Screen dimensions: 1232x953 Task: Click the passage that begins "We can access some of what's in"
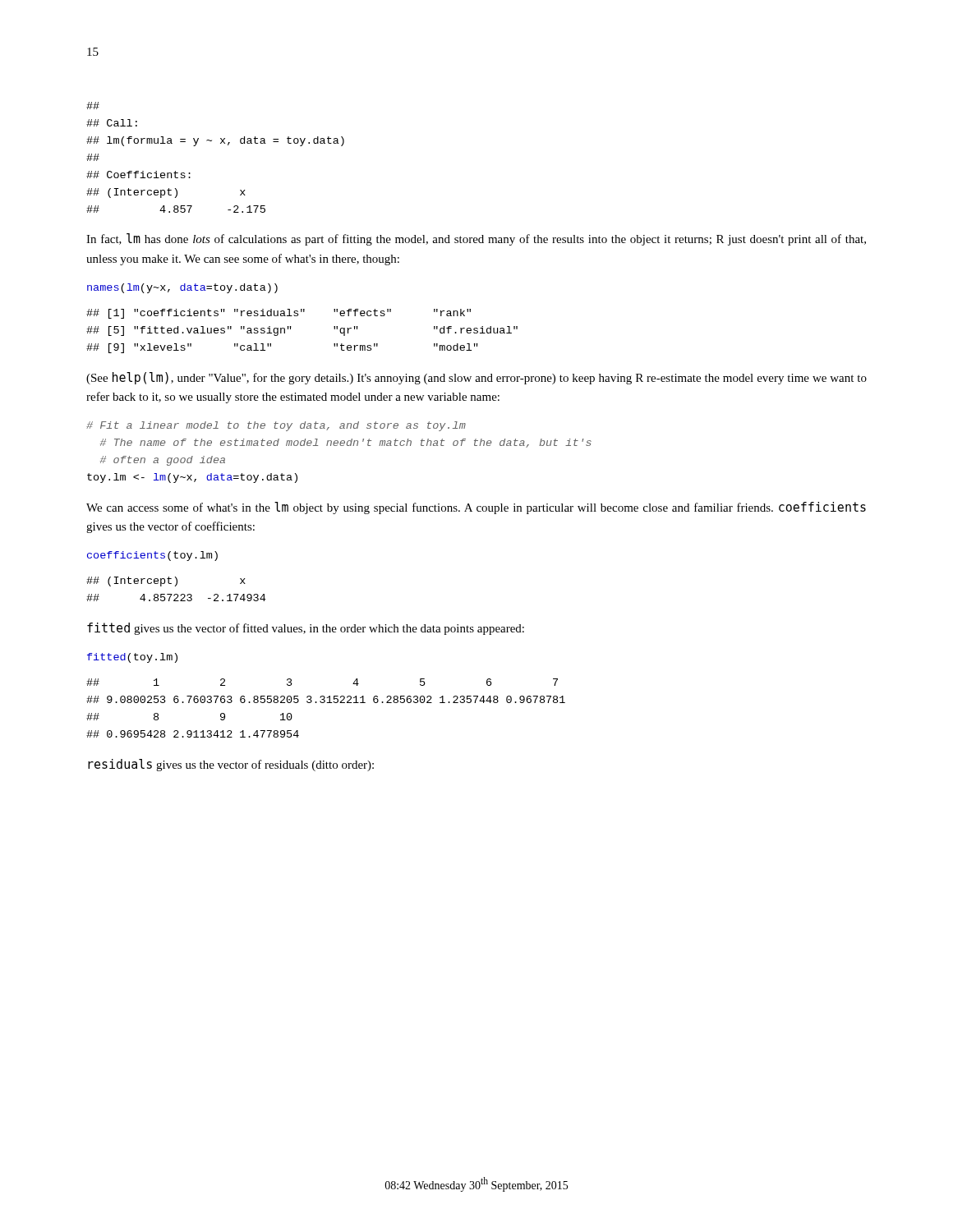[x=476, y=517]
